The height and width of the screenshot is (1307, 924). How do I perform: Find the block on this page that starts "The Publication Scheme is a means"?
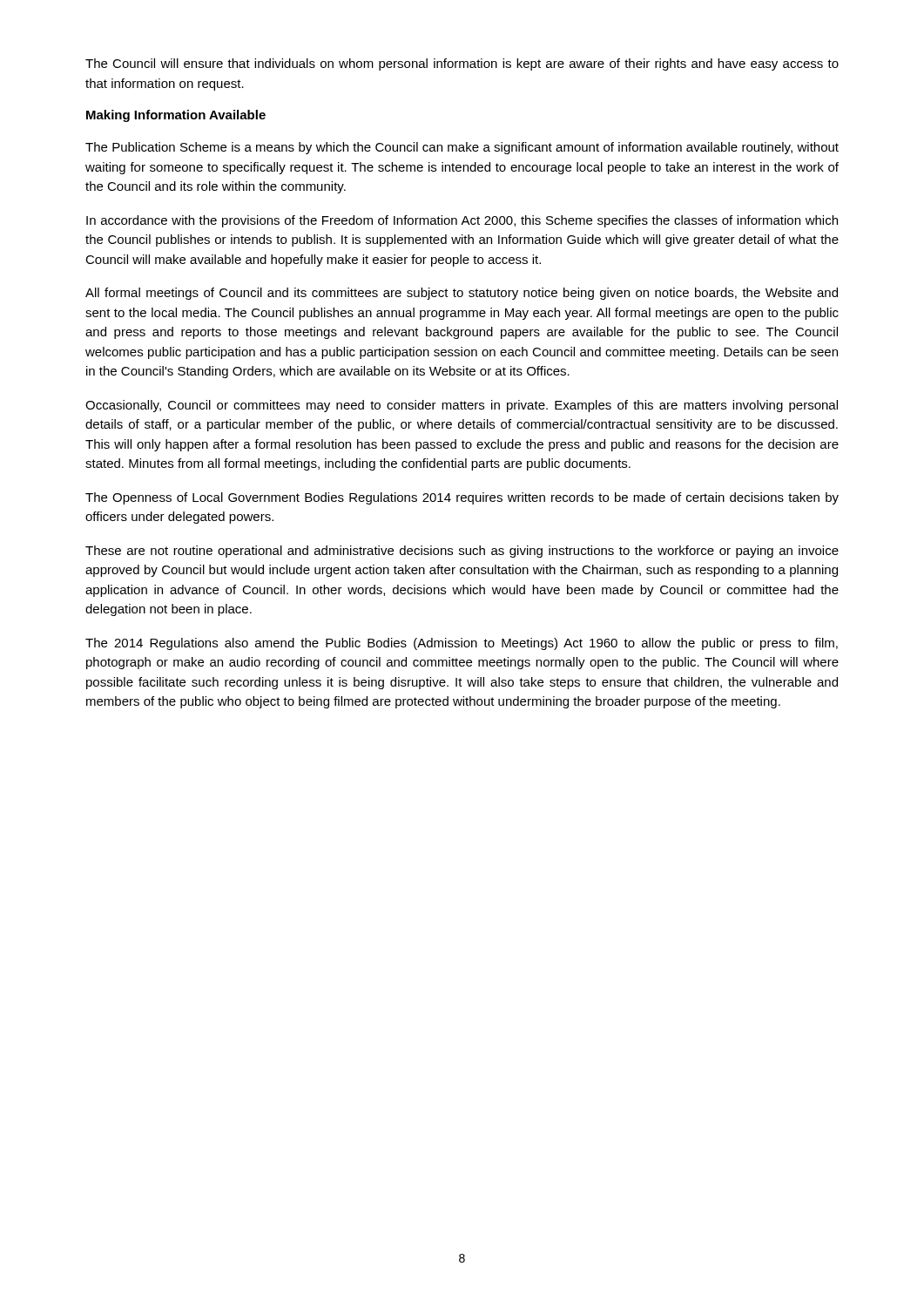(x=462, y=167)
